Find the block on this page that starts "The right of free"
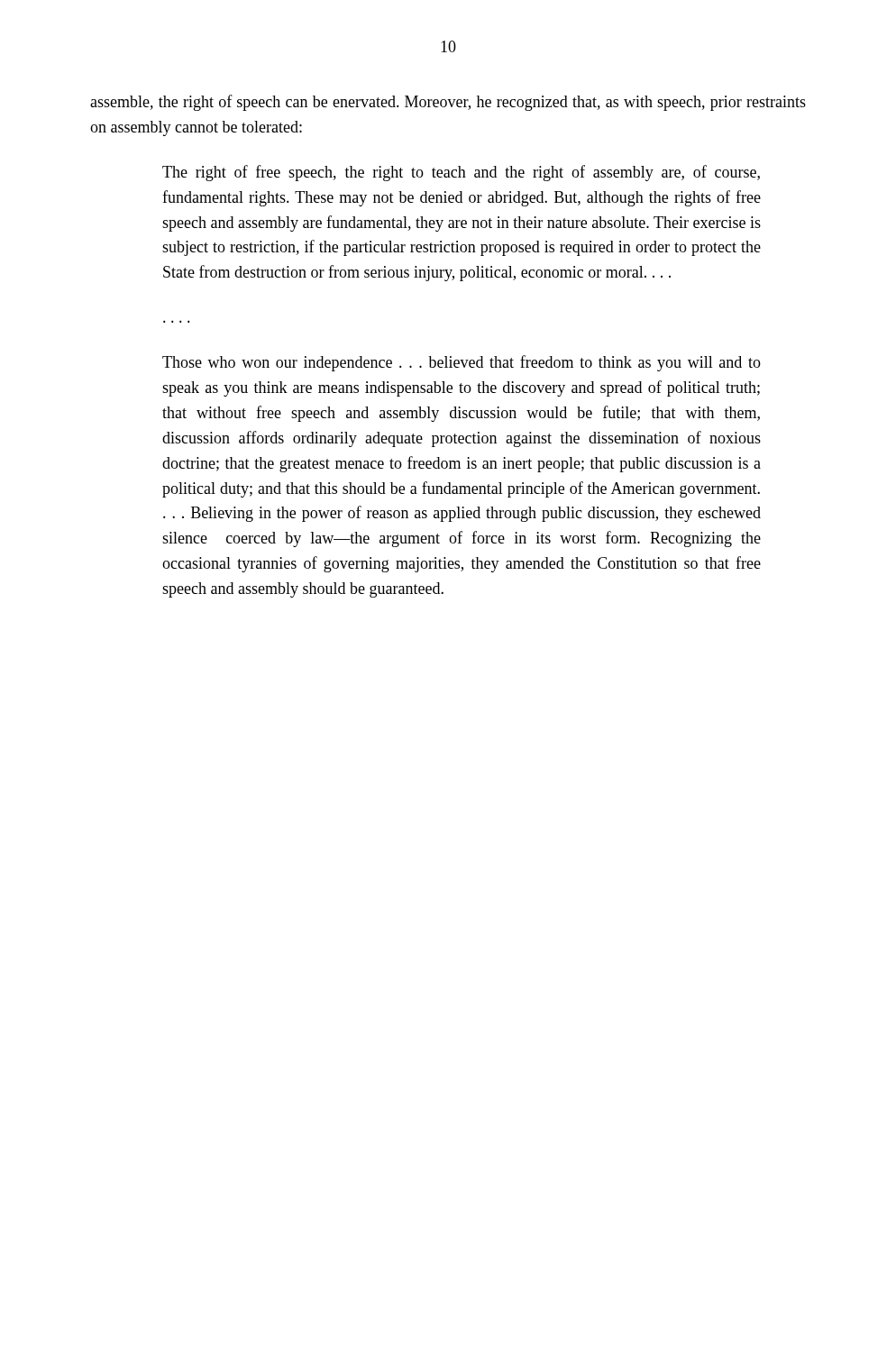The width and height of the screenshot is (896, 1352). [x=462, y=222]
